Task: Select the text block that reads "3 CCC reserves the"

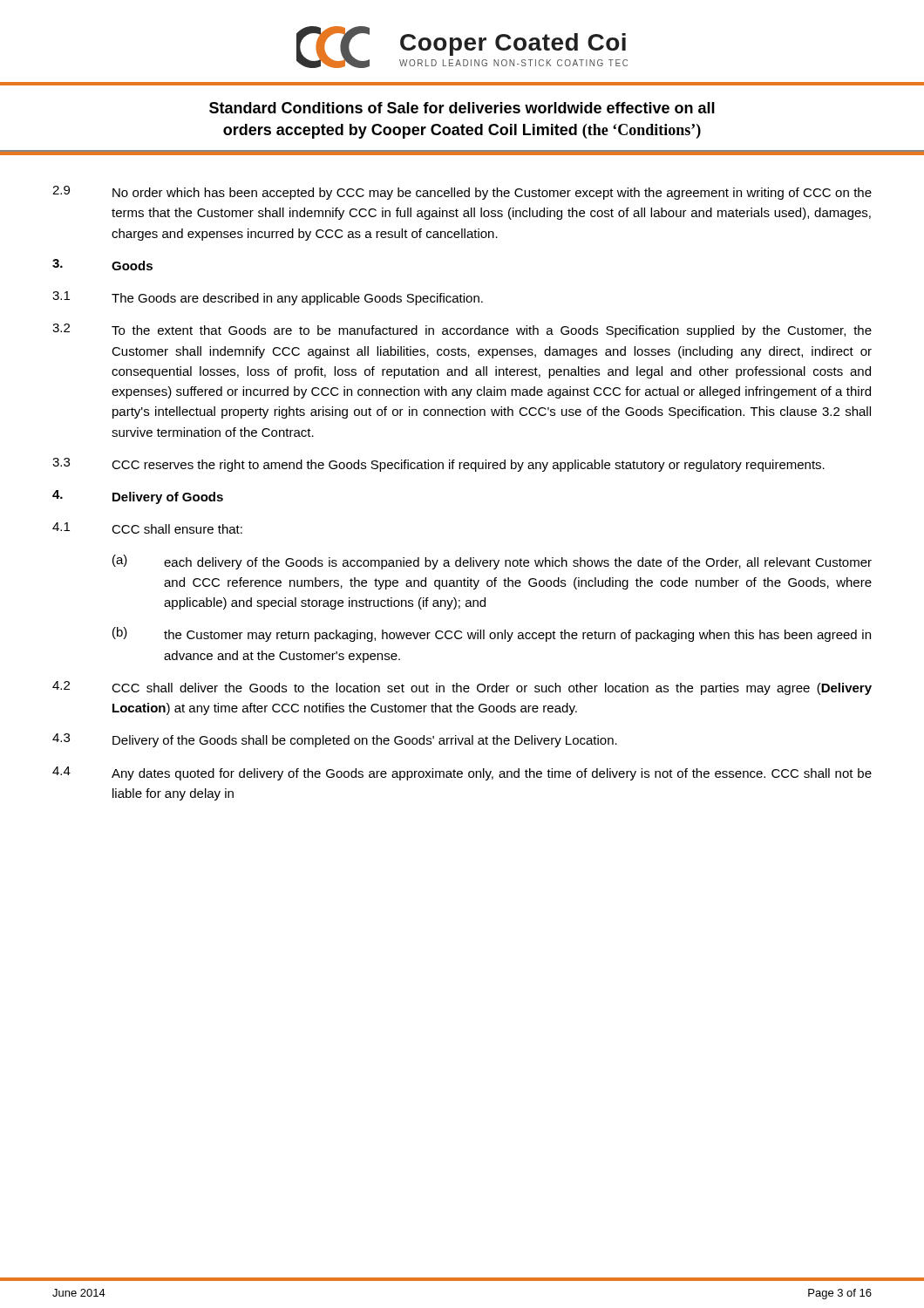Action: click(x=462, y=464)
